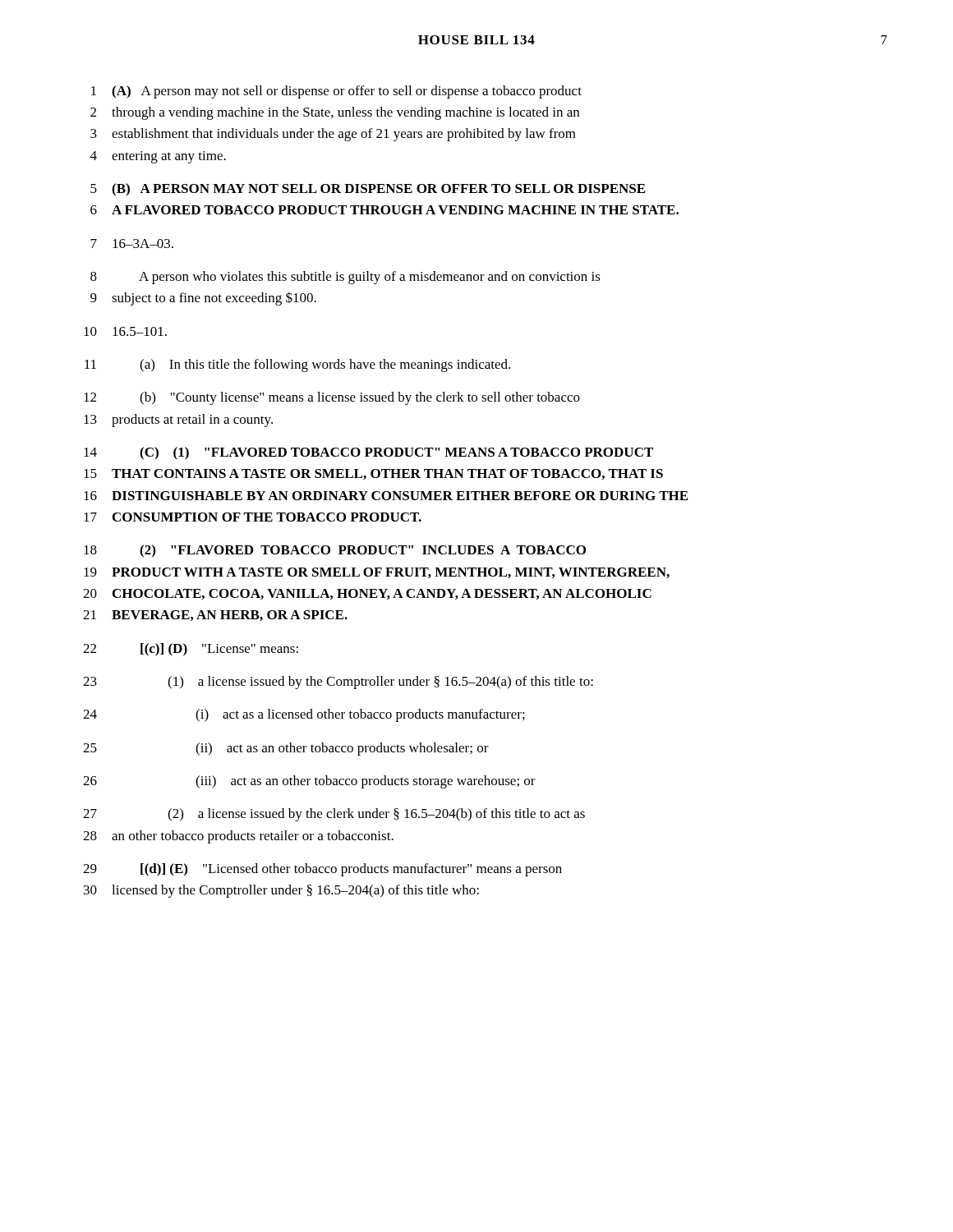Point to the element starting "23 (1) a license"
953x1232 pixels.
tap(476, 682)
